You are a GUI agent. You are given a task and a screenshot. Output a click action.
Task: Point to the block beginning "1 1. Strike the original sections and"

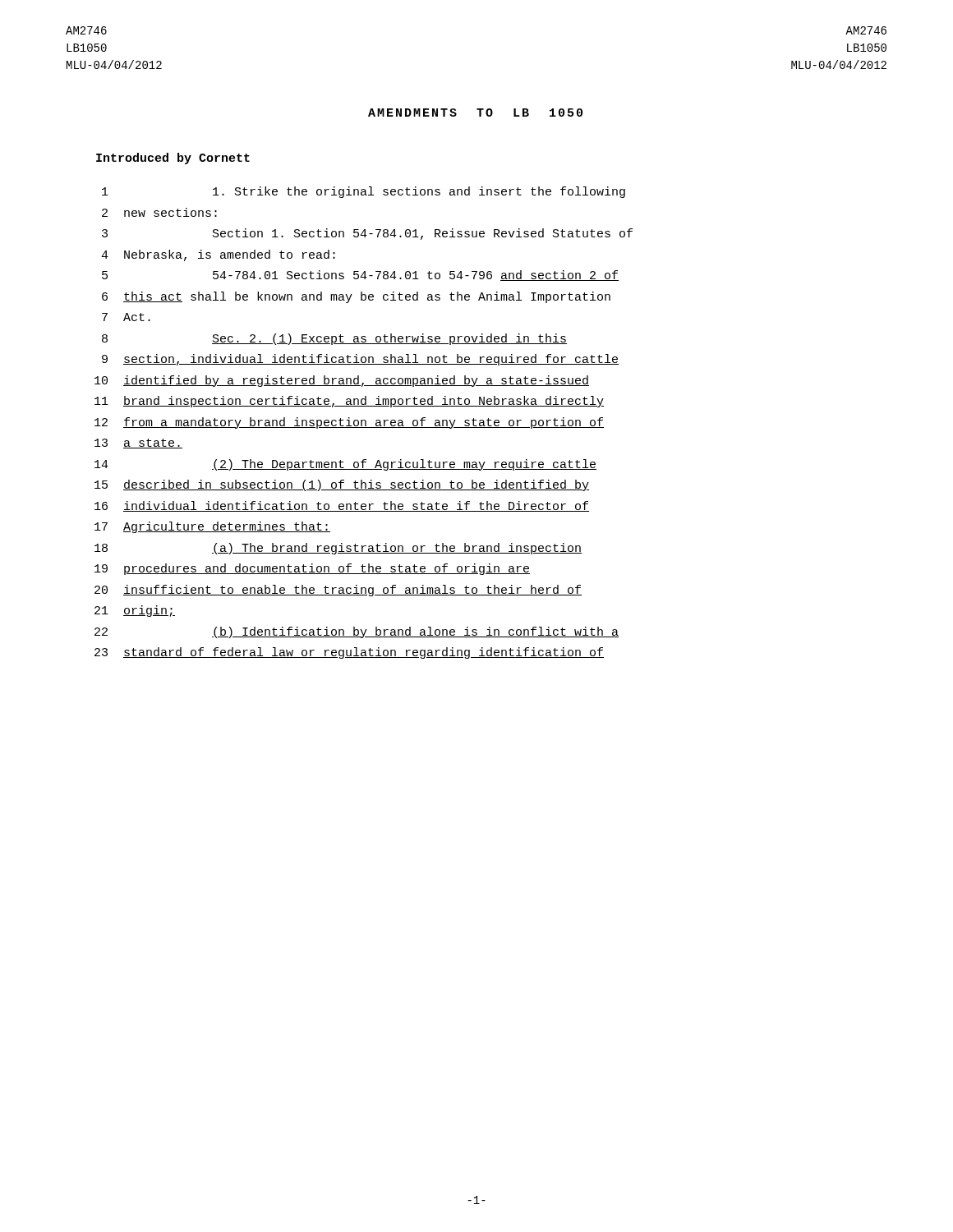(x=476, y=423)
